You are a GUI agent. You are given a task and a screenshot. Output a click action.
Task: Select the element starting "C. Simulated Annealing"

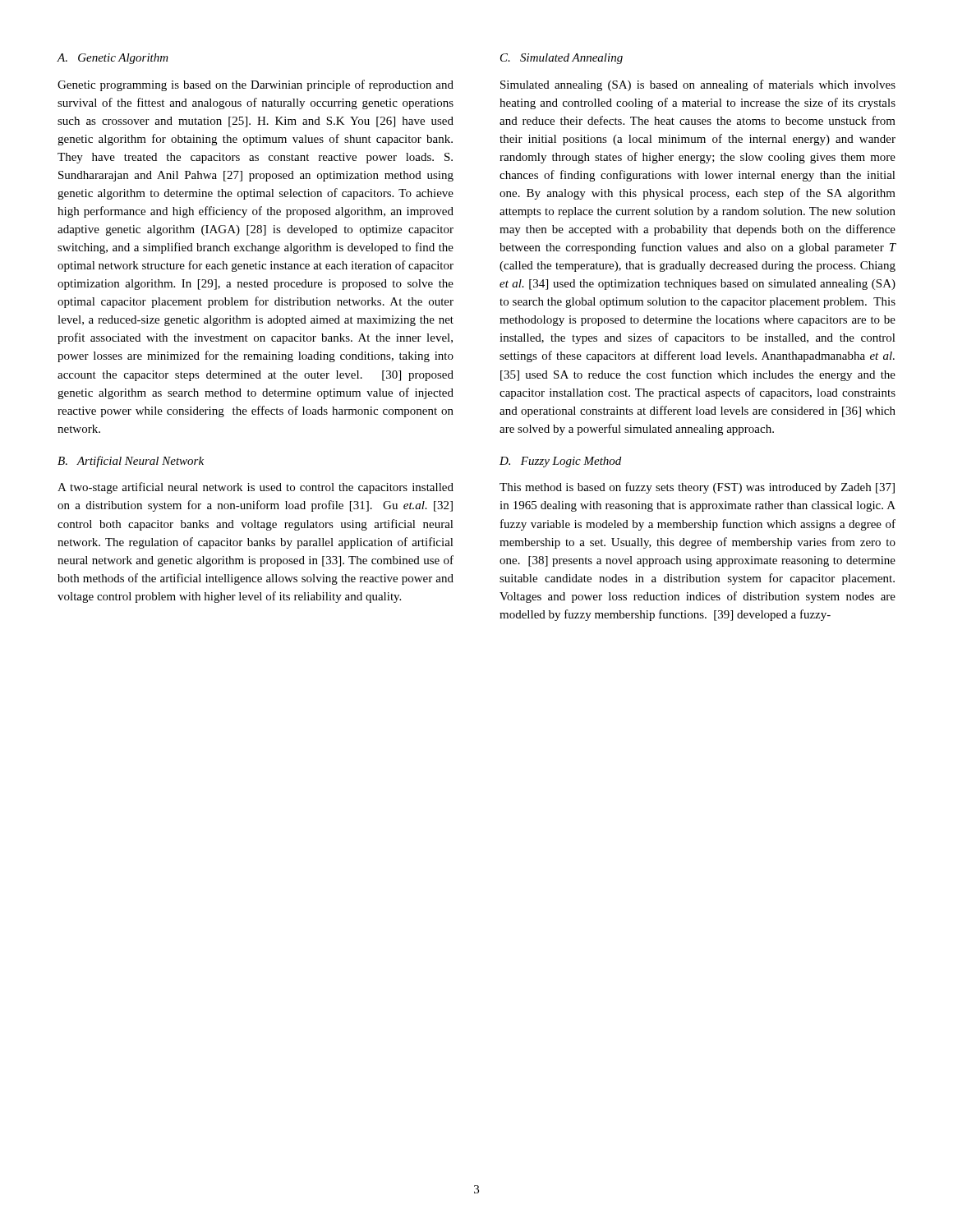coord(561,57)
